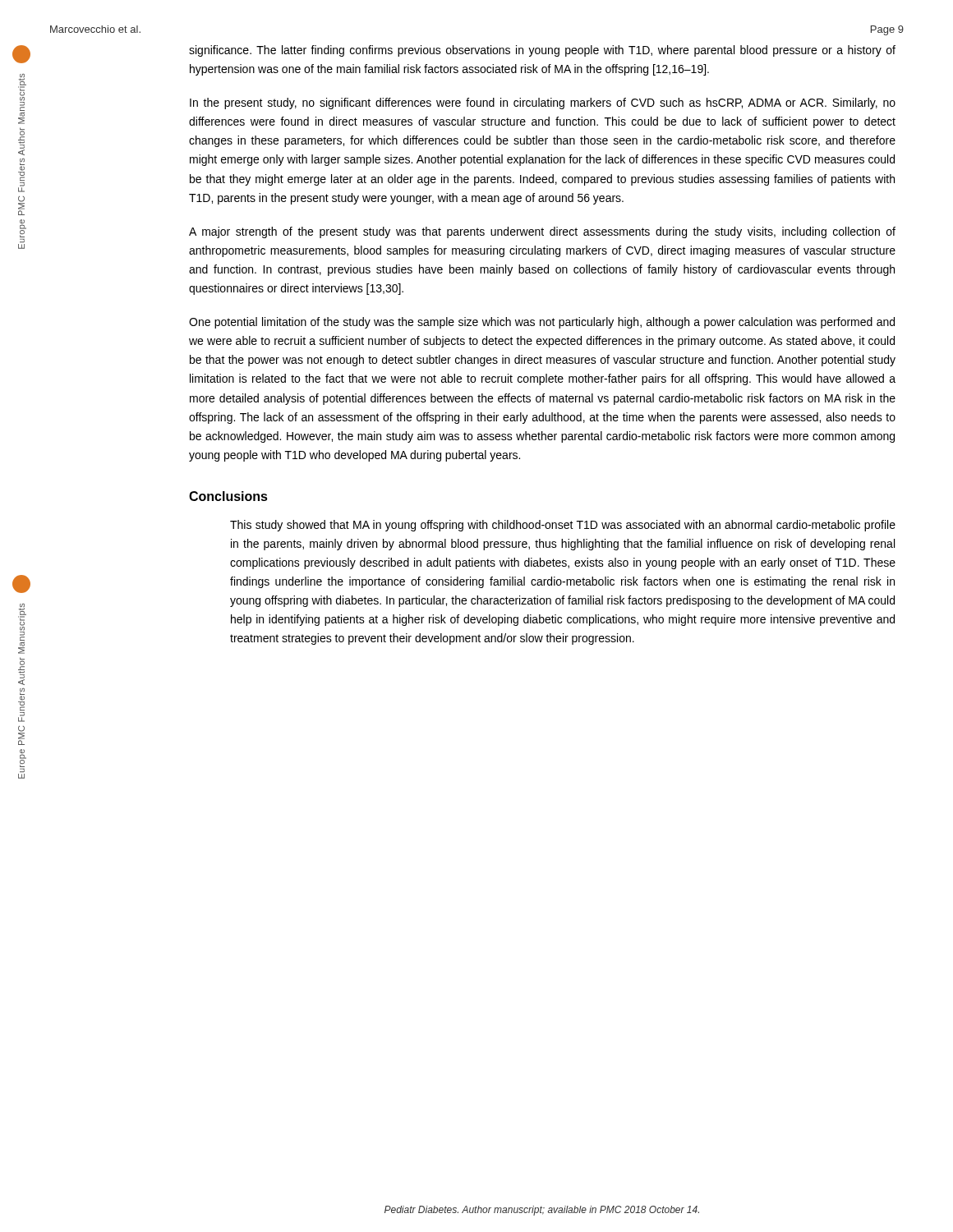Find the block on this page that starts "One potential limitation of the study"
This screenshot has width=953, height=1232.
pyautogui.click(x=542, y=388)
